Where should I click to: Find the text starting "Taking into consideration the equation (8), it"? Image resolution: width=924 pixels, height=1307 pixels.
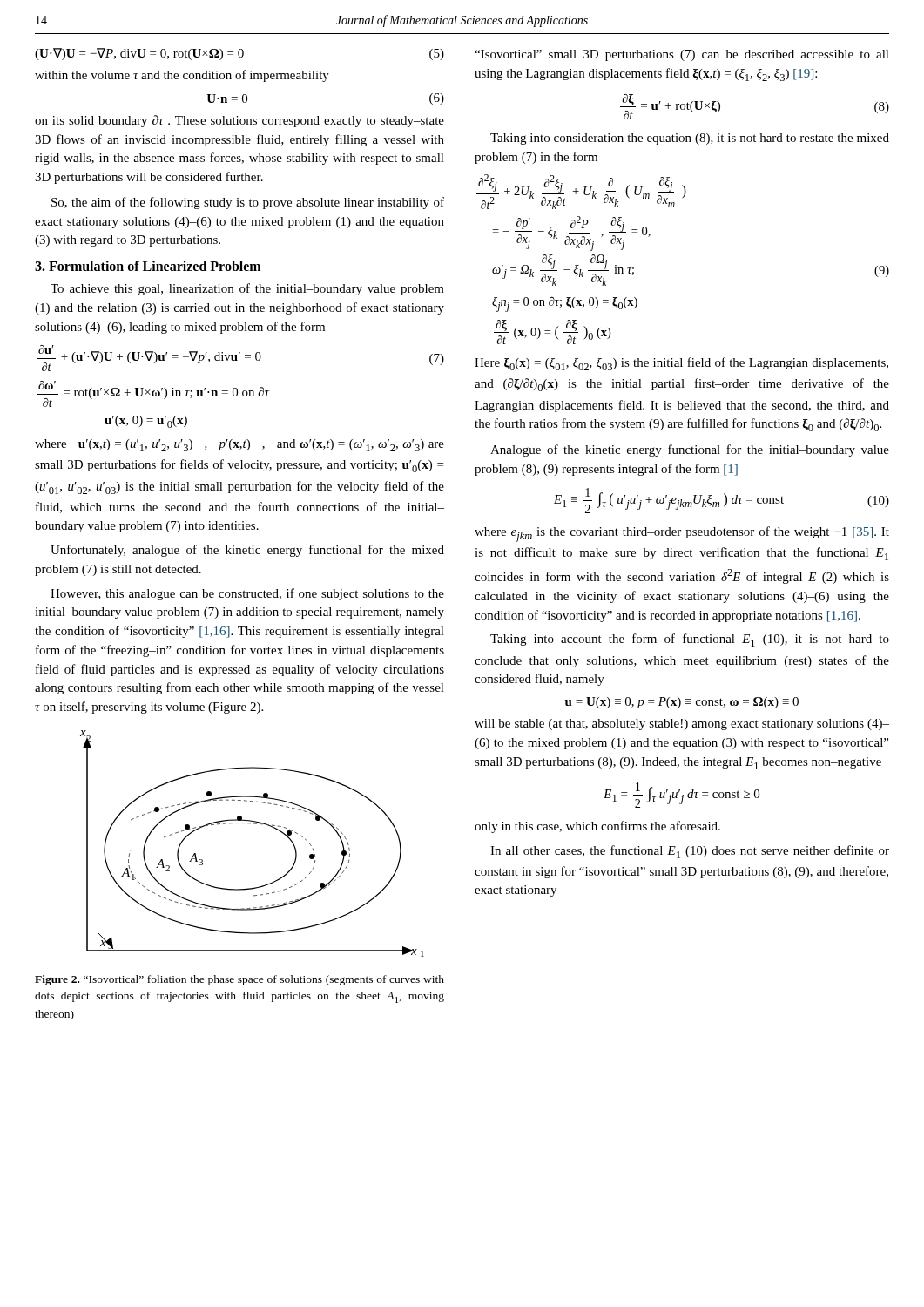pyautogui.click(x=682, y=147)
